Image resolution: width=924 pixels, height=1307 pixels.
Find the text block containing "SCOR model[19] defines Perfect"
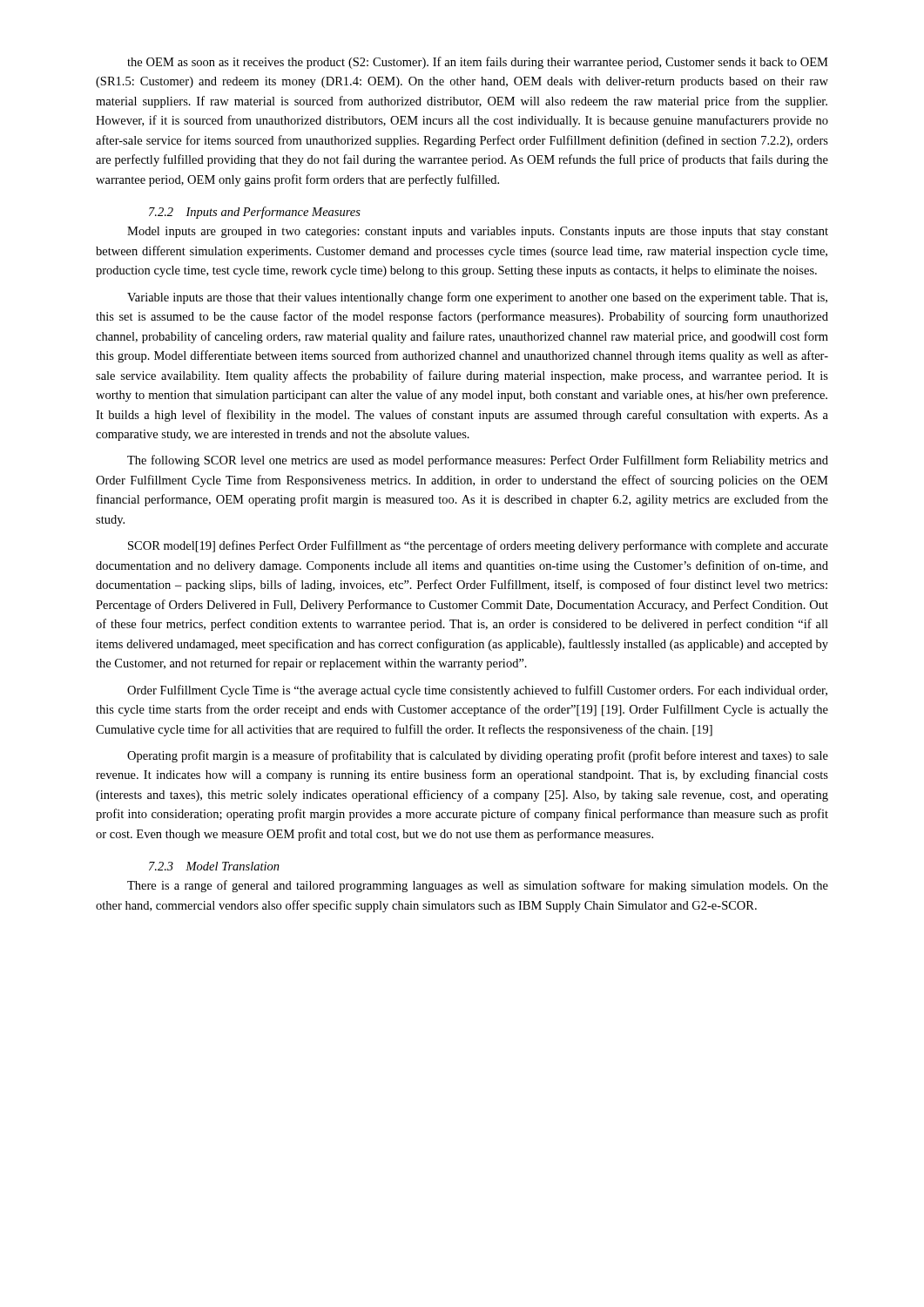[x=462, y=605]
